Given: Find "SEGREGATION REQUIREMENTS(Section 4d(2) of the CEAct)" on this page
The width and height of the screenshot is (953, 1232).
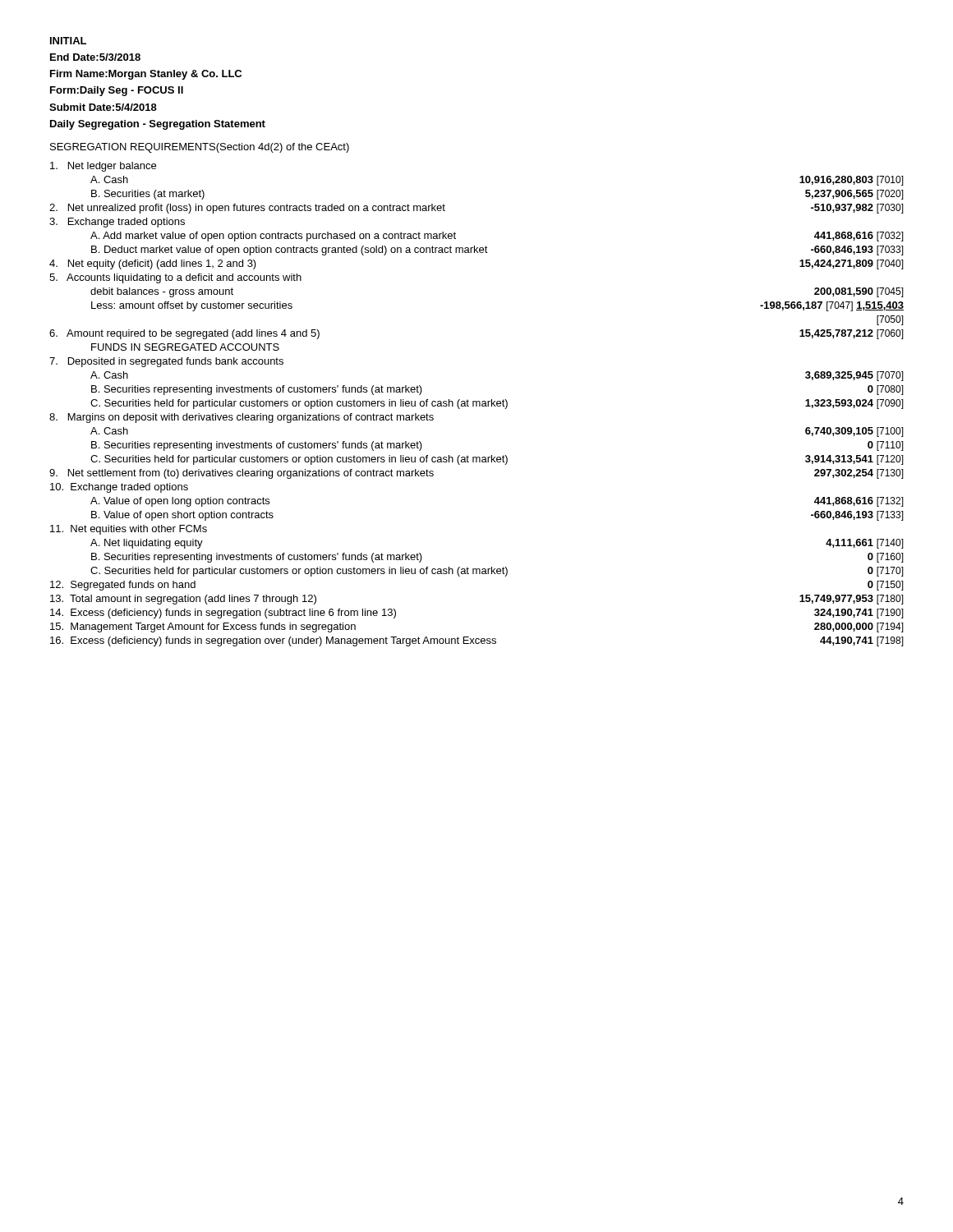Looking at the screenshot, I should coord(199,146).
